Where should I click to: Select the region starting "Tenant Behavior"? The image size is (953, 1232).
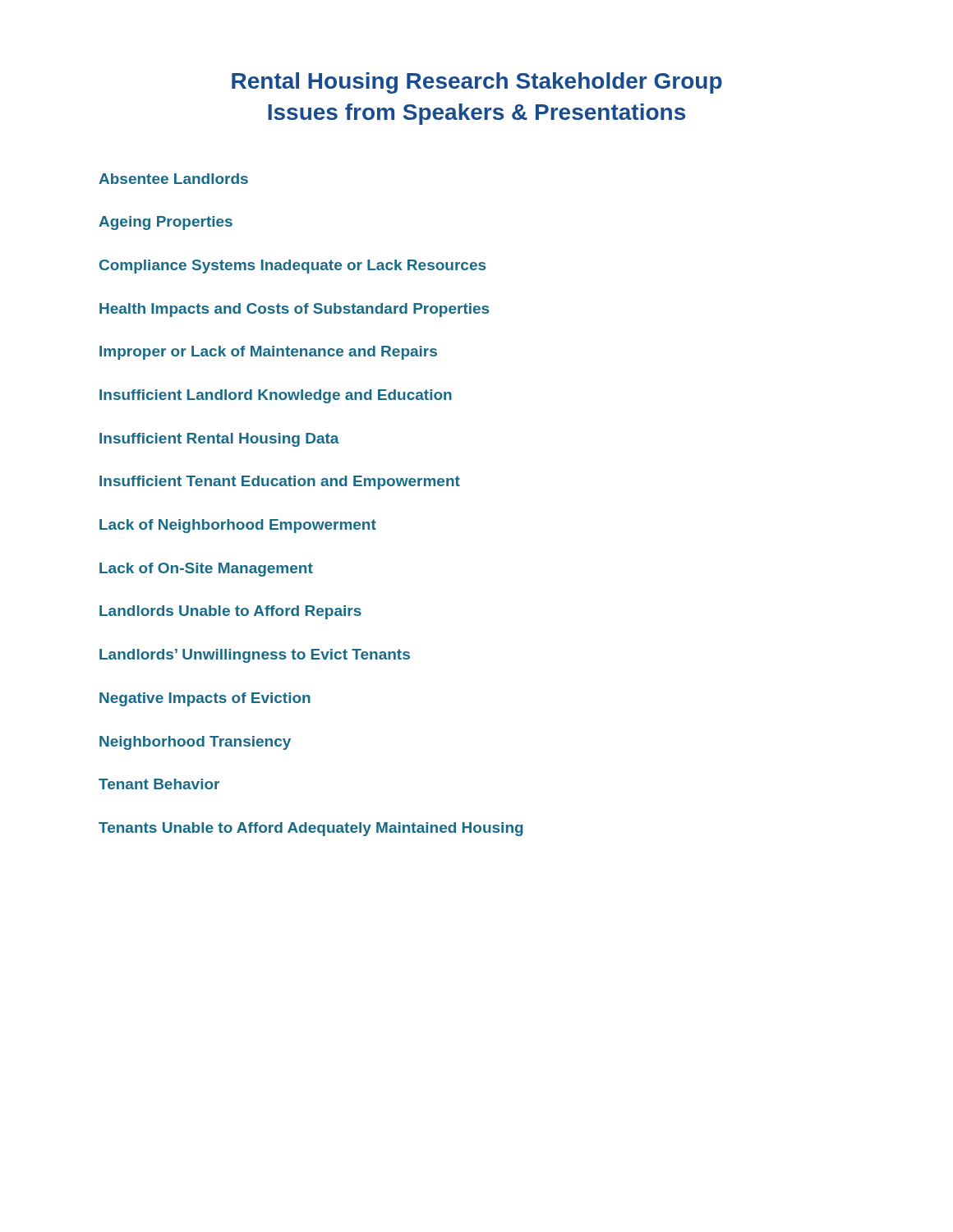tap(159, 784)
